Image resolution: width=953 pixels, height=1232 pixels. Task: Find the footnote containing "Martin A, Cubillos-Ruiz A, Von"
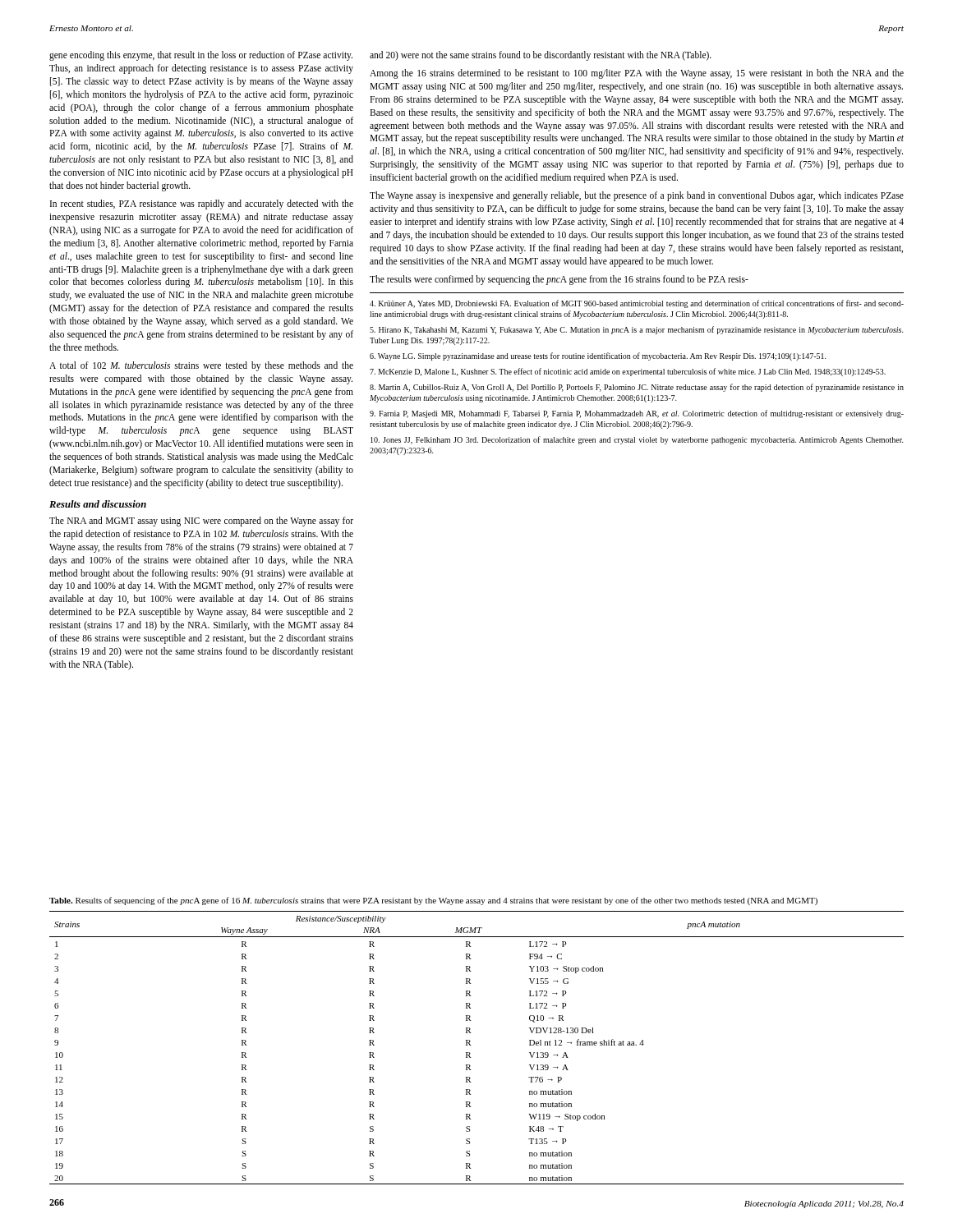pyautogui.click(x=637, y=393)
